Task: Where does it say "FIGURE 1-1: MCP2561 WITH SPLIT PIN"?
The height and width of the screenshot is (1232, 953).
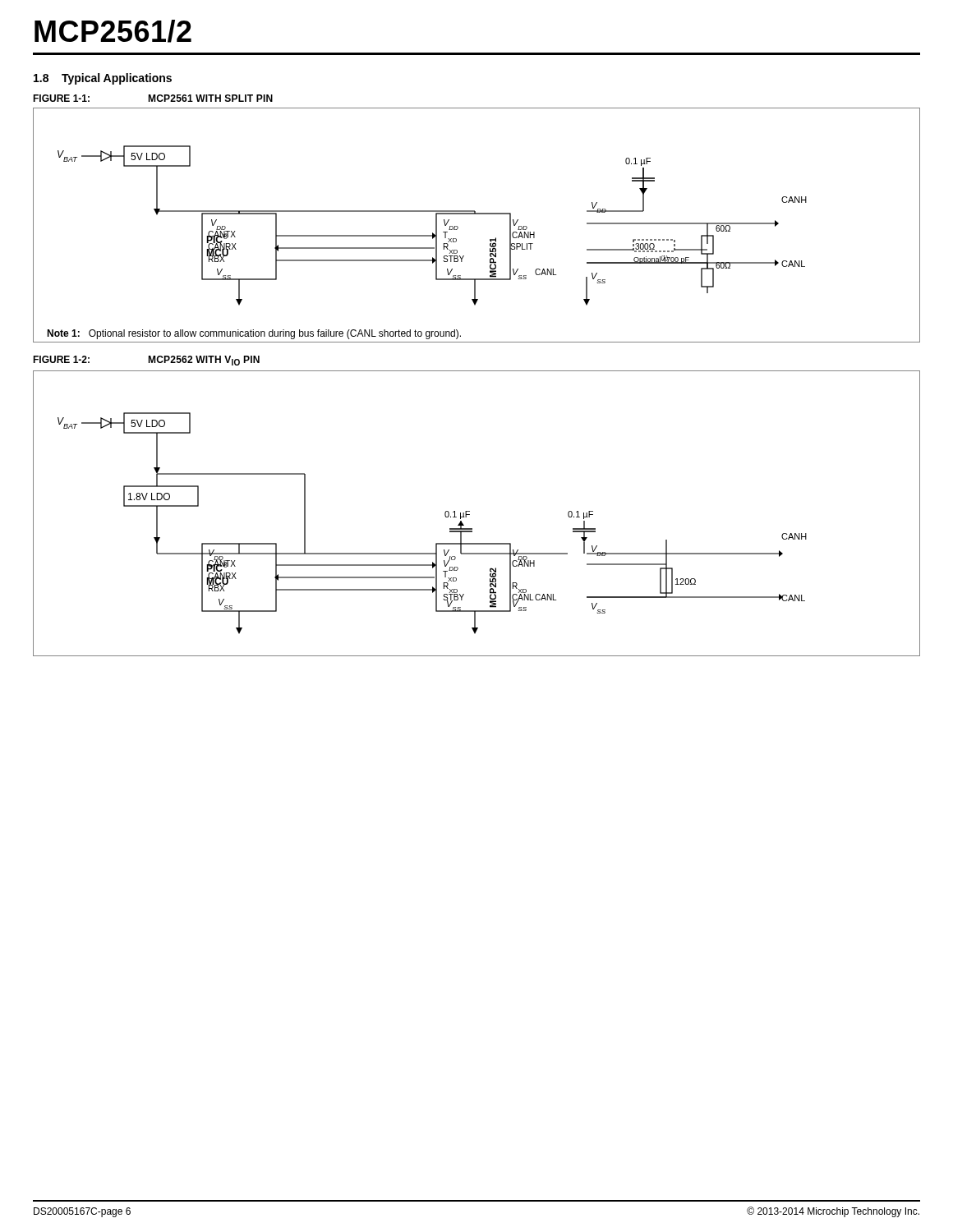Action: (x=153, y=99)
